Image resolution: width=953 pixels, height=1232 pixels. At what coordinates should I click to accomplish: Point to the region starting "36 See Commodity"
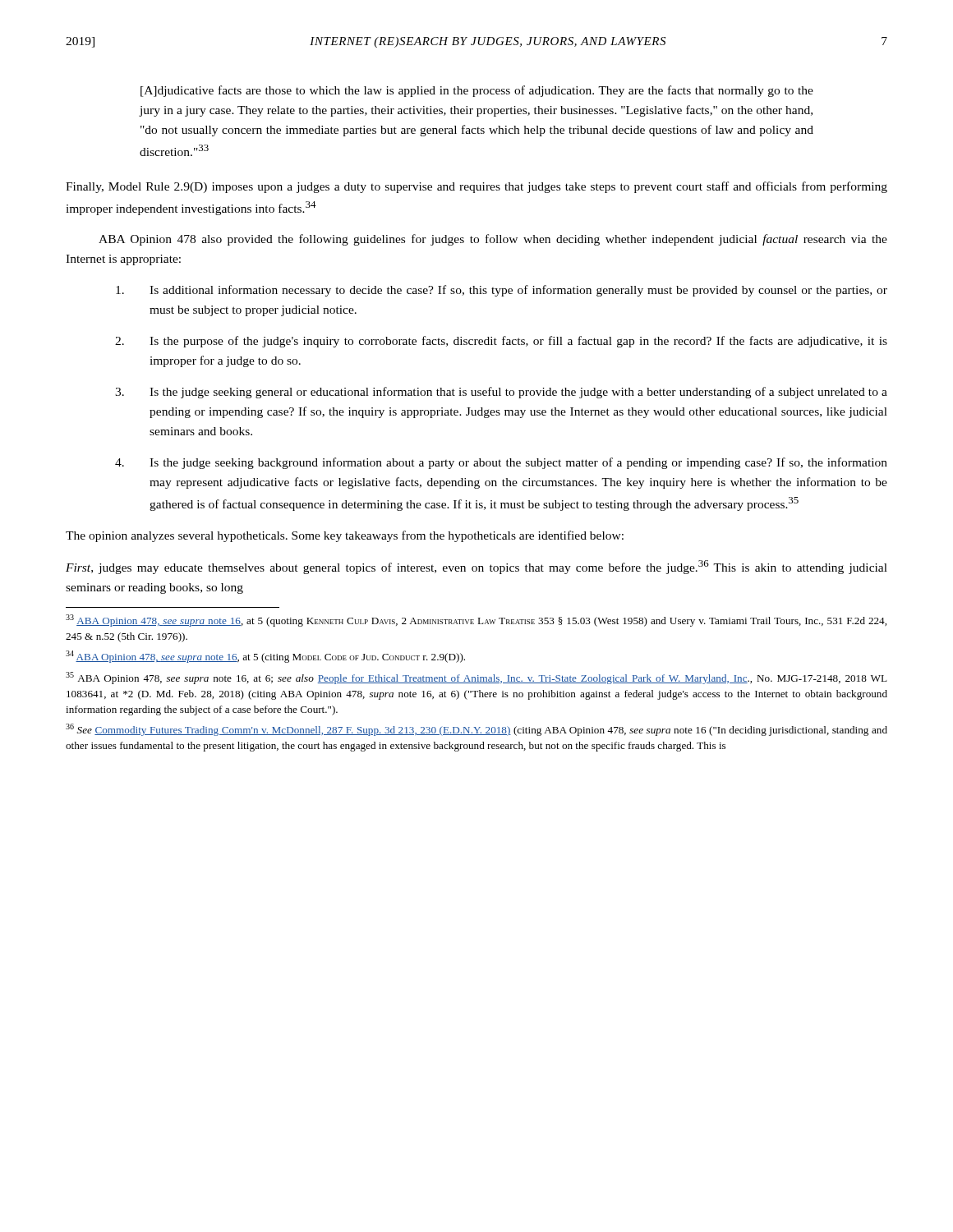pyautogui.click(x=476, y=737)
